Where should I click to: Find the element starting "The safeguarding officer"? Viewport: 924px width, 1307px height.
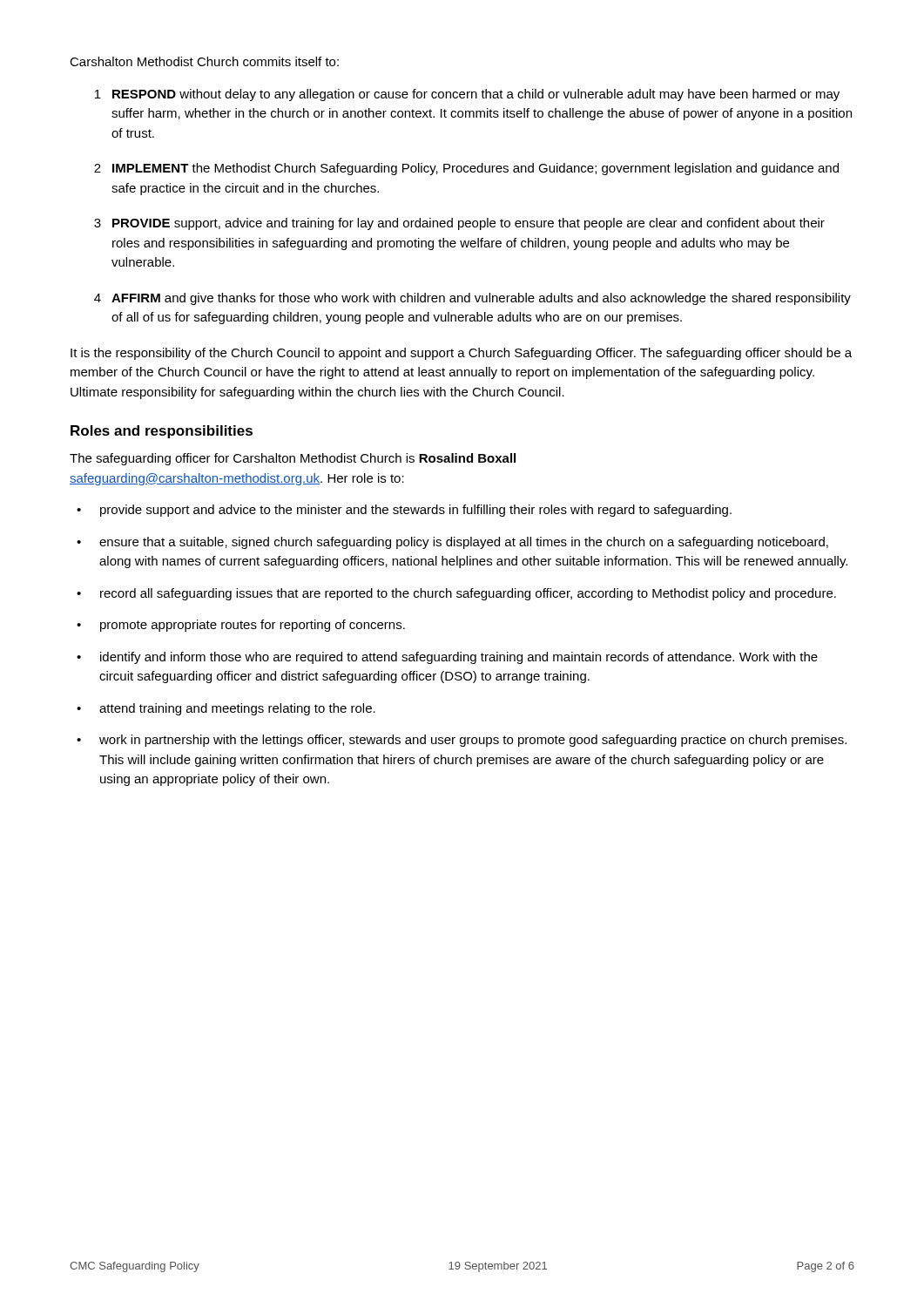[x=462, y=468]
